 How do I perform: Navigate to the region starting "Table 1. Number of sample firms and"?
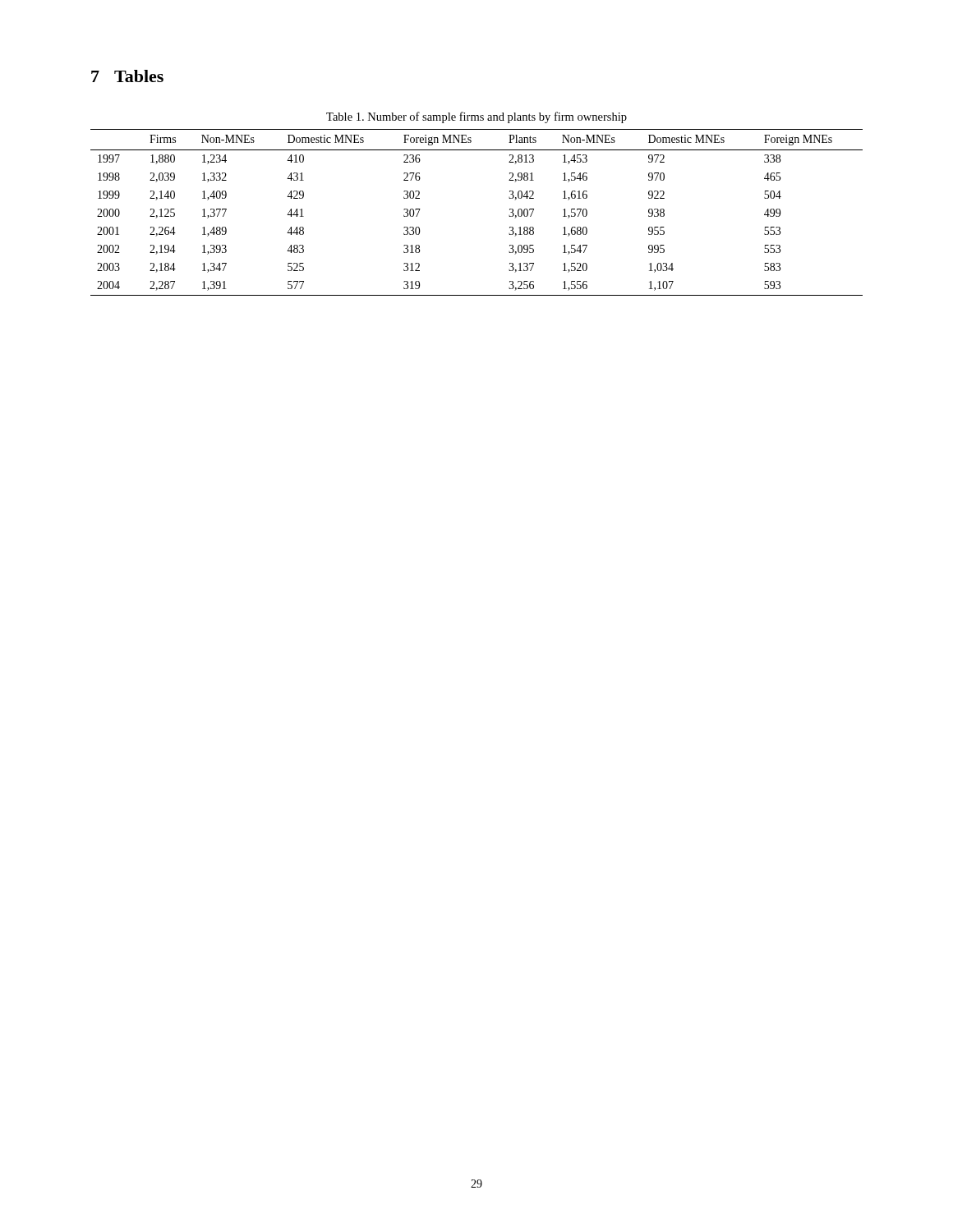(476, 117)
